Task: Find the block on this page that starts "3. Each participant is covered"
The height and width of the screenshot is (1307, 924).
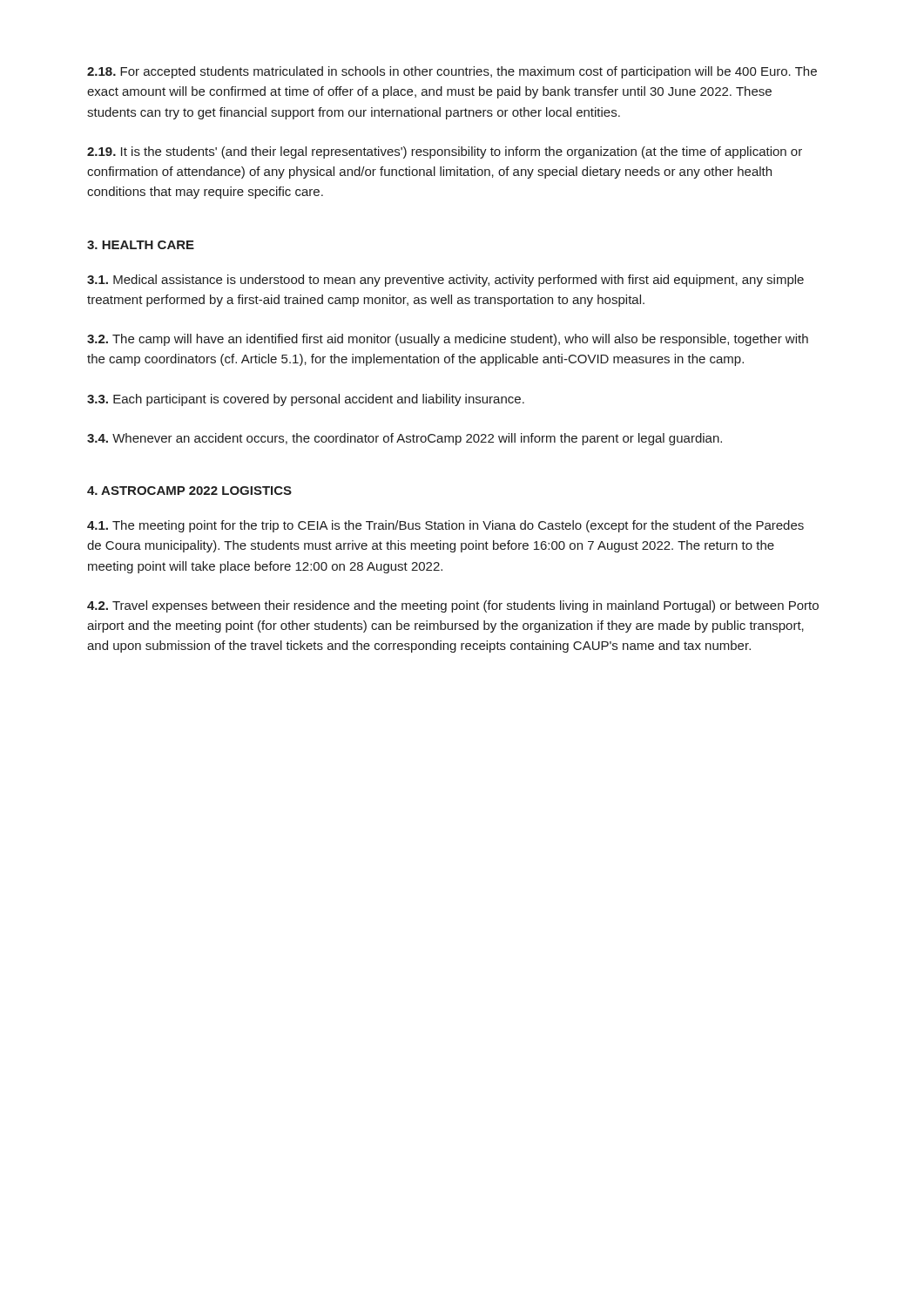Action: click(306, 398)
